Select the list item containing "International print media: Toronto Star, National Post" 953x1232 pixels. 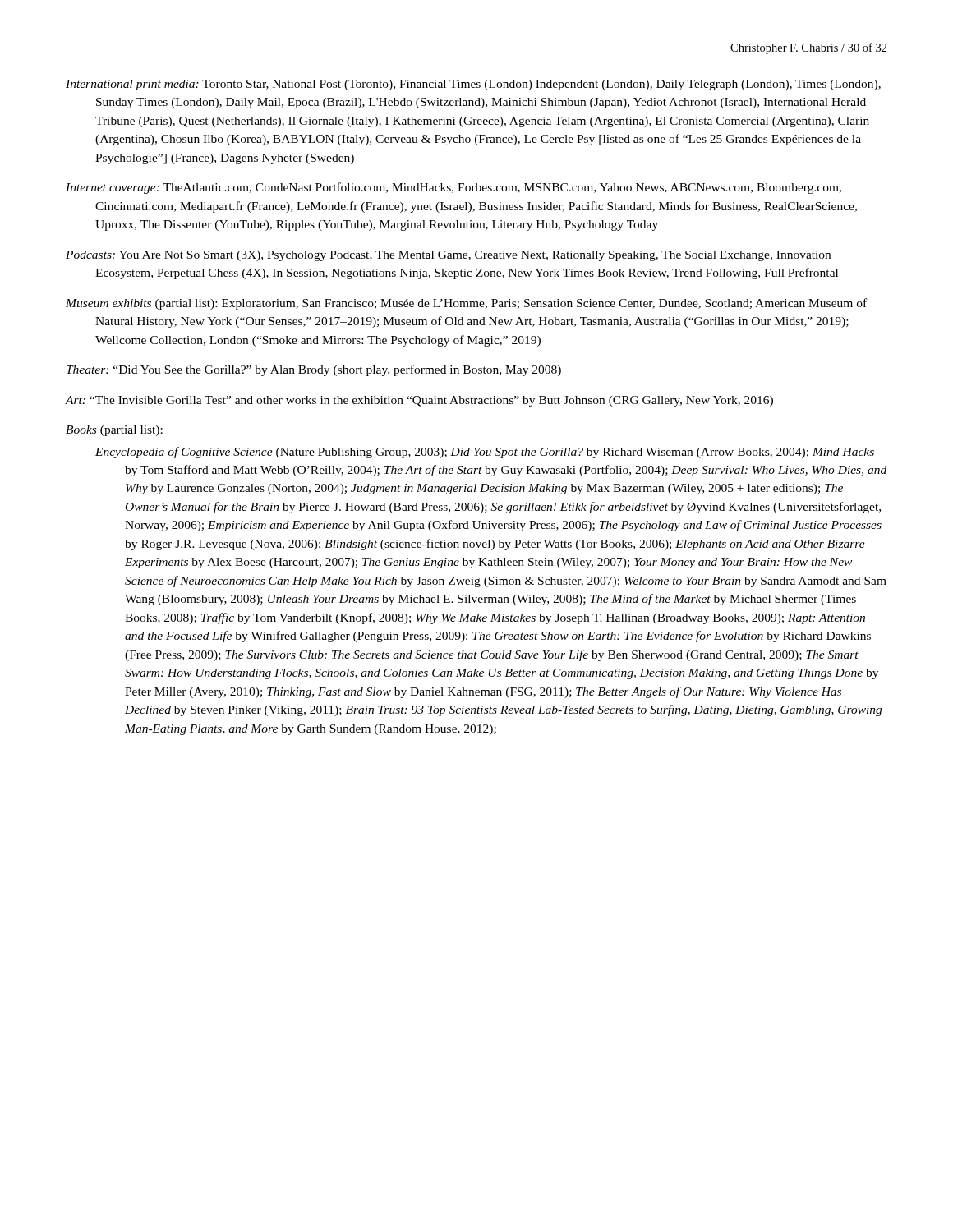[x=473, y=120]
